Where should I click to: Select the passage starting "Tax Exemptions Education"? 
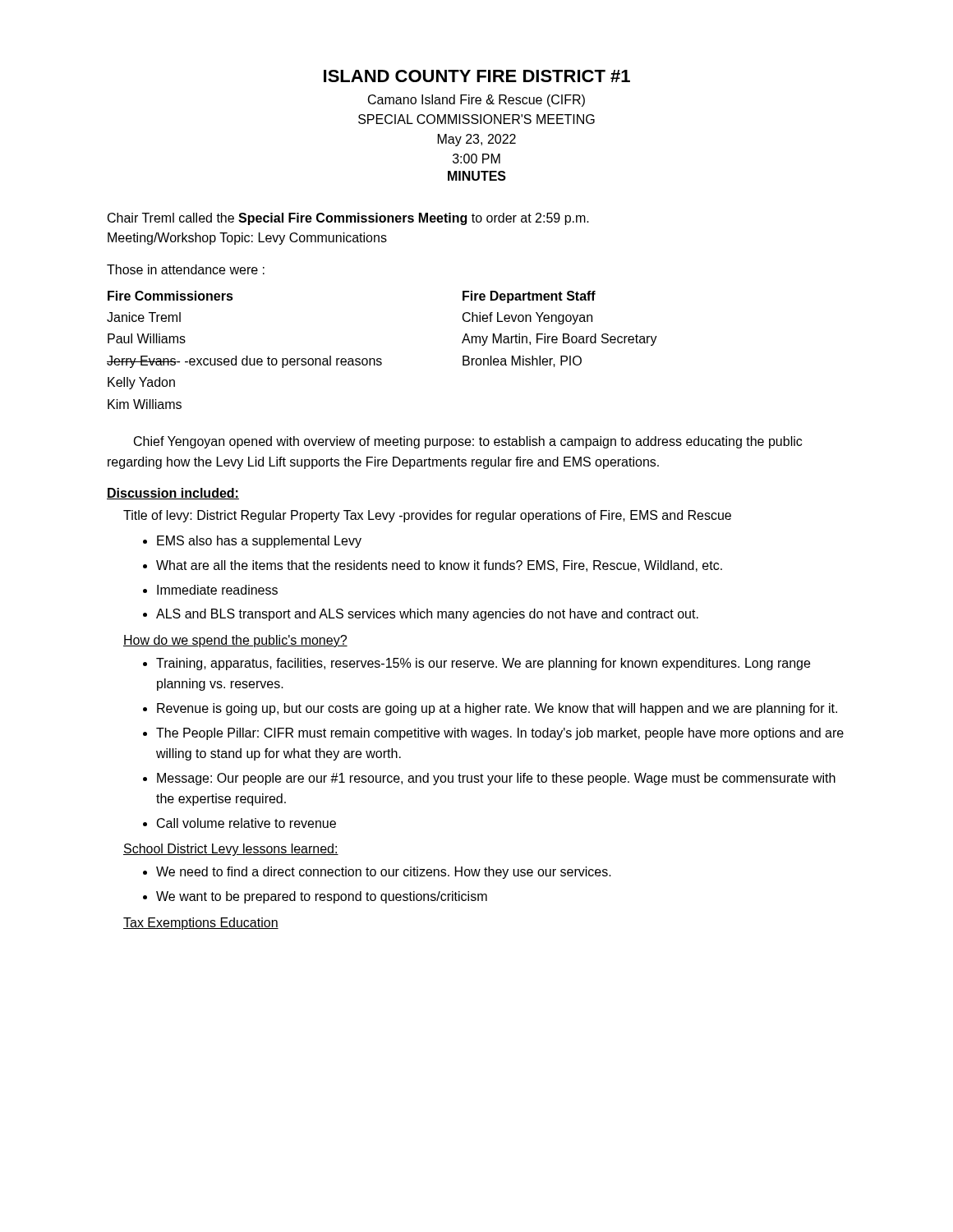coord(201,922)
